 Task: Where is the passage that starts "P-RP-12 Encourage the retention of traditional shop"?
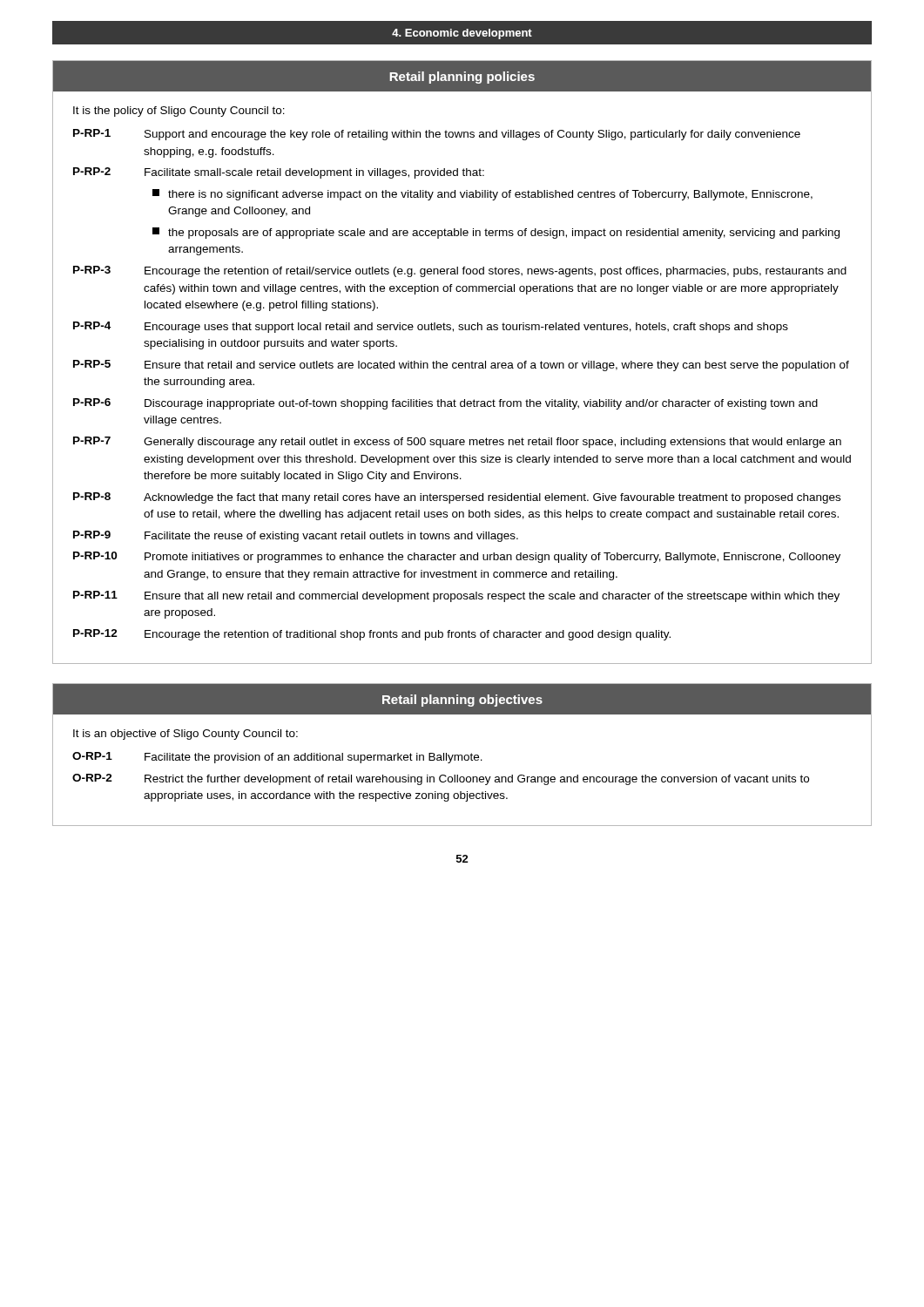462,634
